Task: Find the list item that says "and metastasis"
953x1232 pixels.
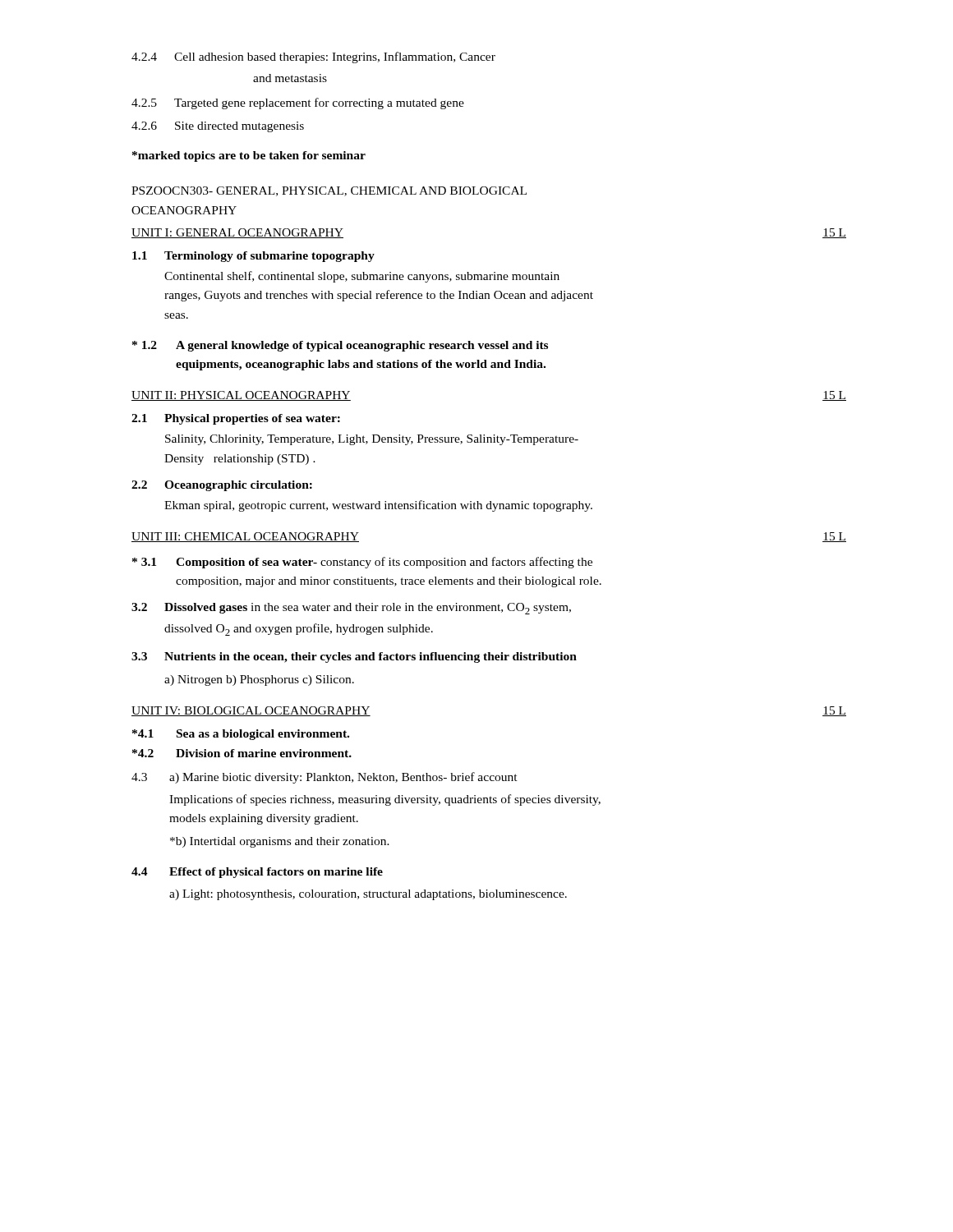Action: [290, 78]
